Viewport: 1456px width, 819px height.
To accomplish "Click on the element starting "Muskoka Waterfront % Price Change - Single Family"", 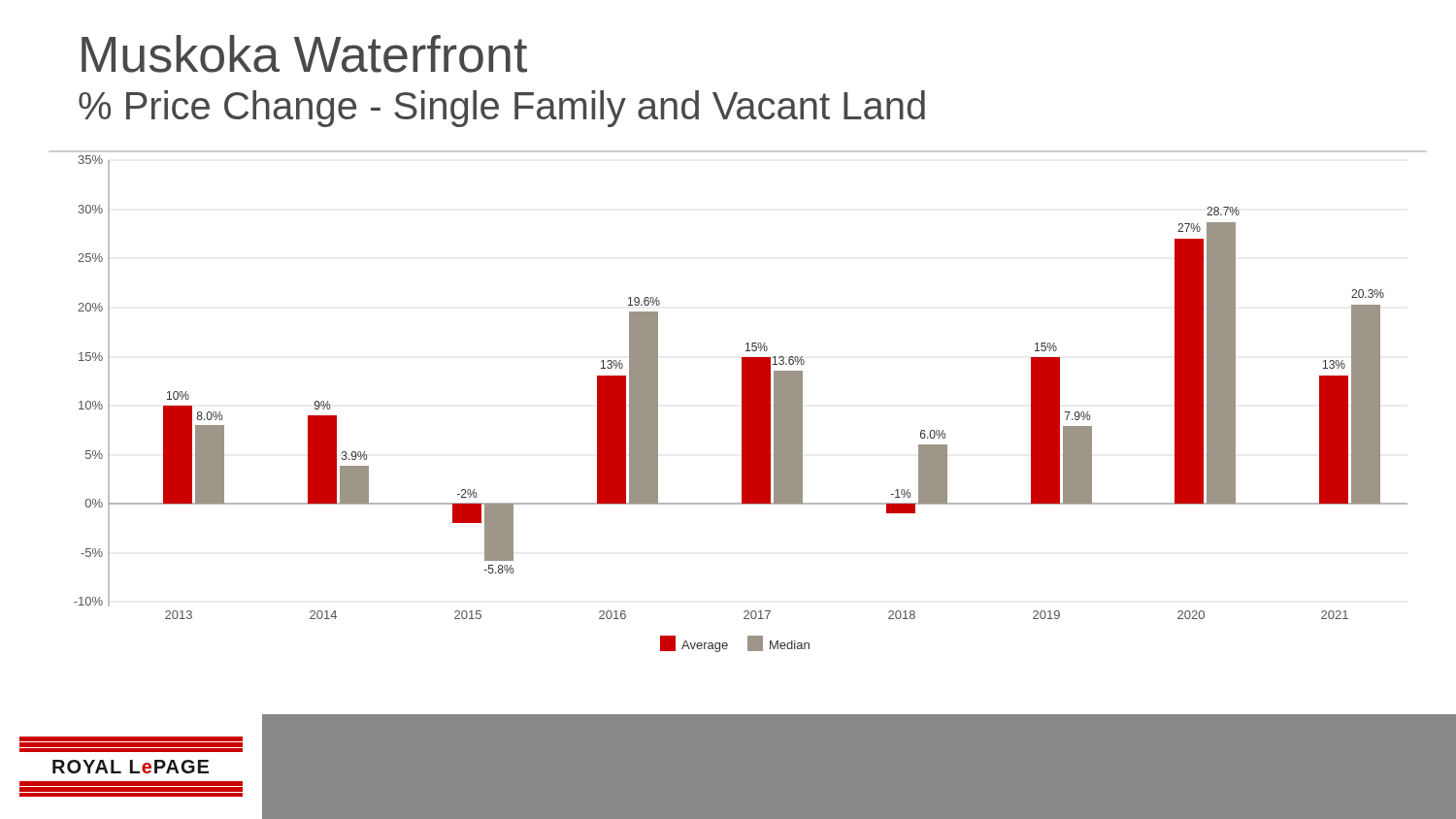I will [x=728, y=78].
